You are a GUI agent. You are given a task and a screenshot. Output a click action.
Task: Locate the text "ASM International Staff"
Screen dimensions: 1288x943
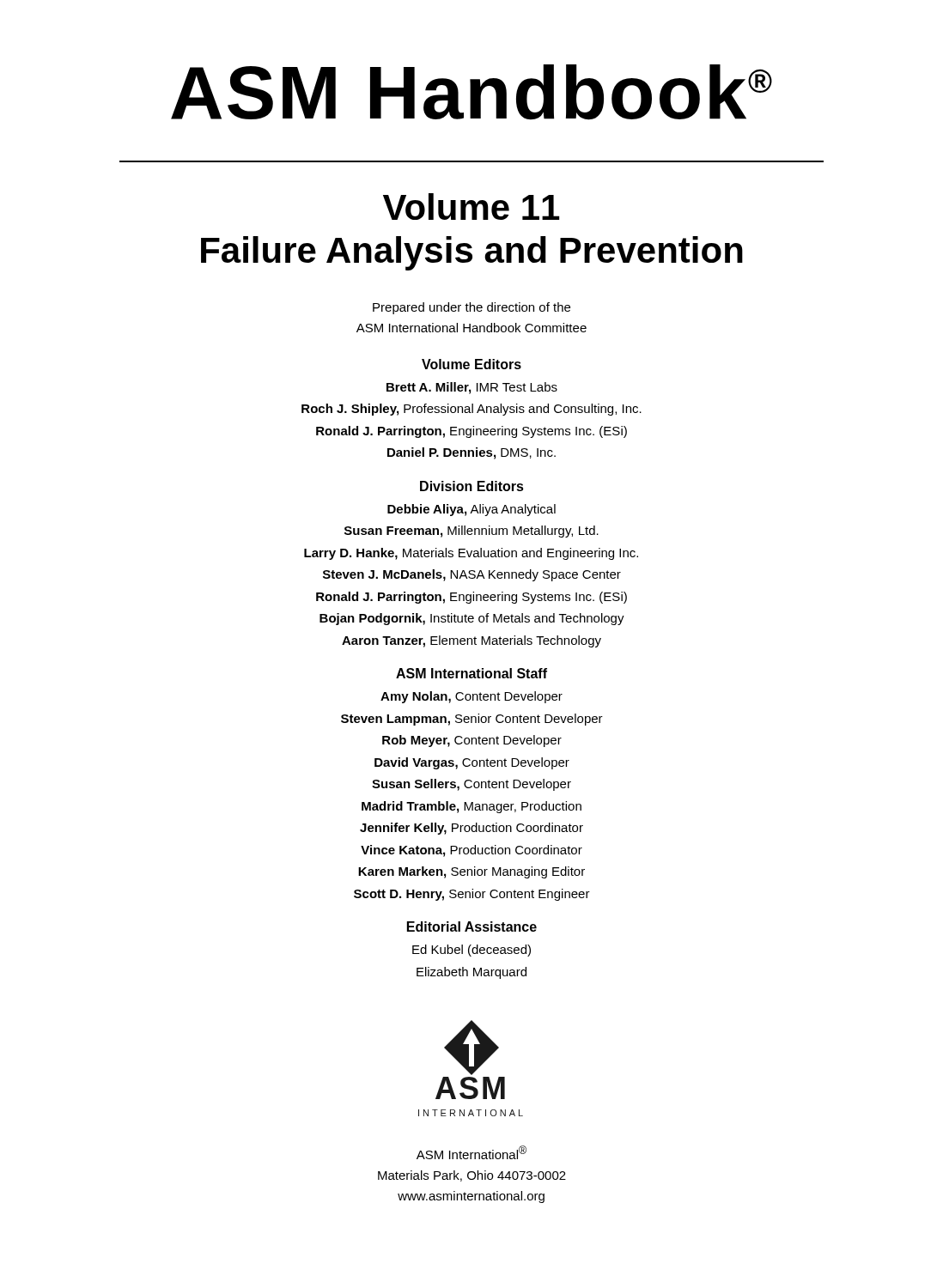[x=471, y=674]
